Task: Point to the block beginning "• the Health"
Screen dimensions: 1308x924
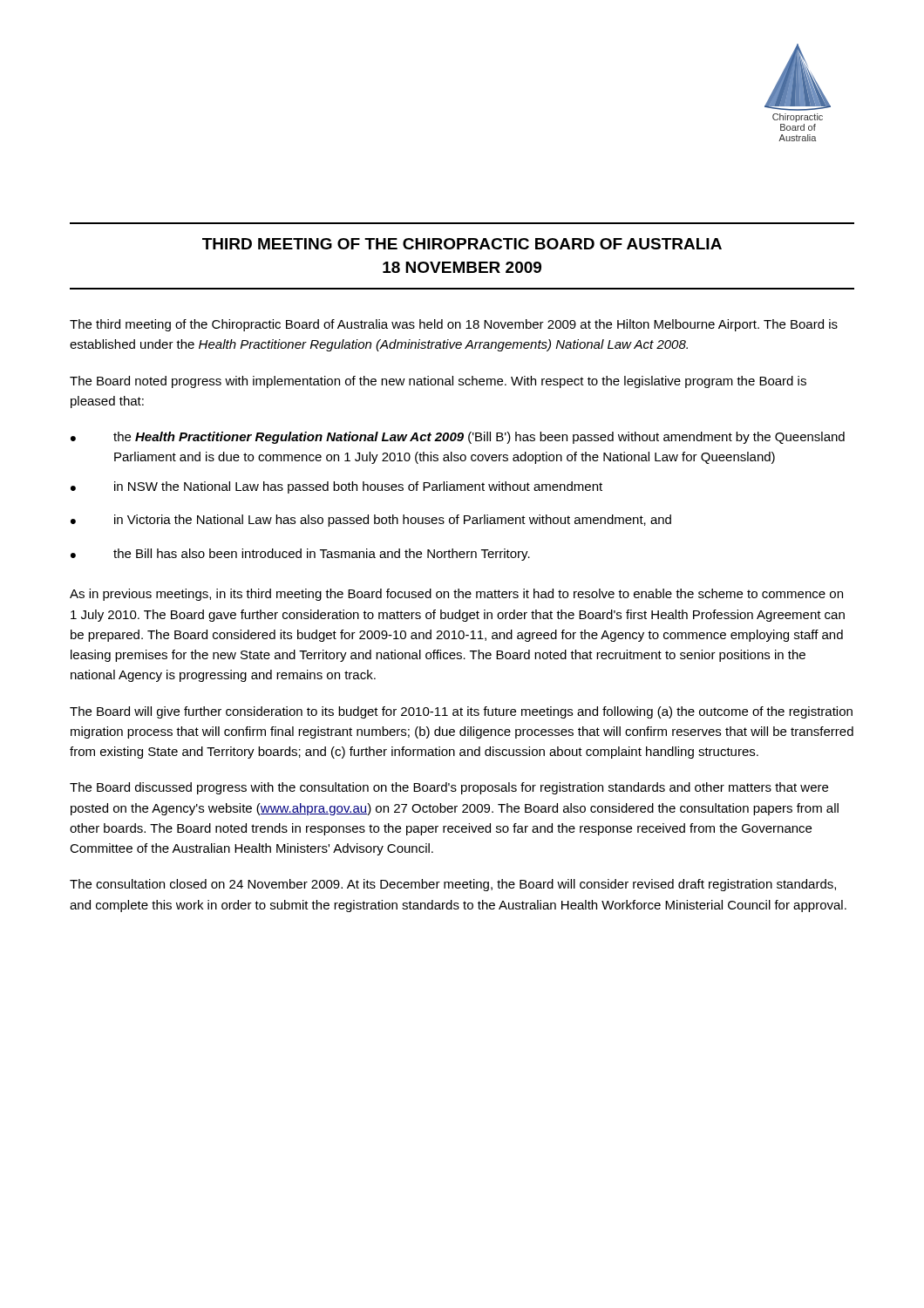Action: coord(462,447)
